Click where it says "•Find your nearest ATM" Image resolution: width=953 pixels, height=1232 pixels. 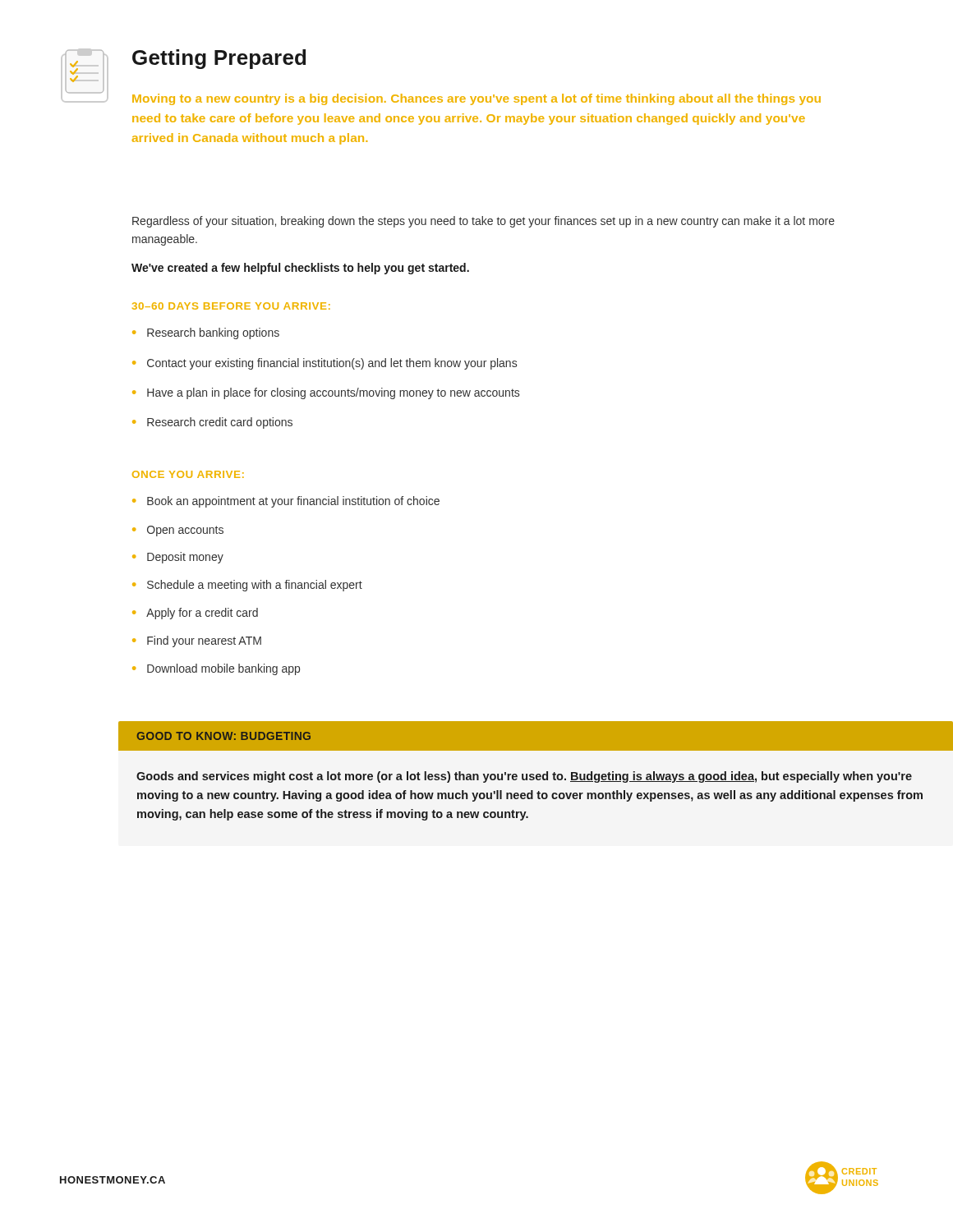(197, 641)
